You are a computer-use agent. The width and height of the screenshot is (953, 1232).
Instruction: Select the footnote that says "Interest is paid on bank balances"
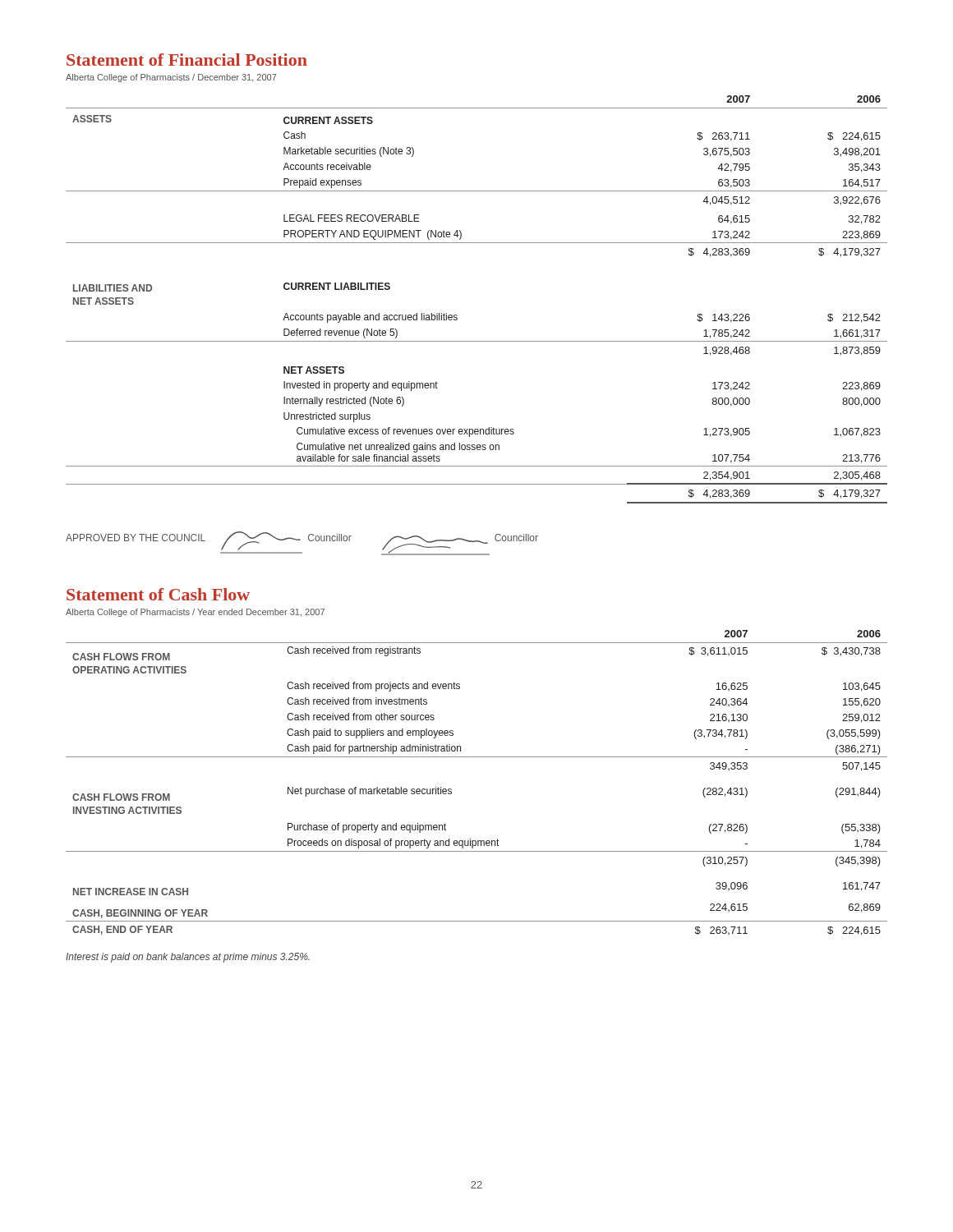click(188, 956)
